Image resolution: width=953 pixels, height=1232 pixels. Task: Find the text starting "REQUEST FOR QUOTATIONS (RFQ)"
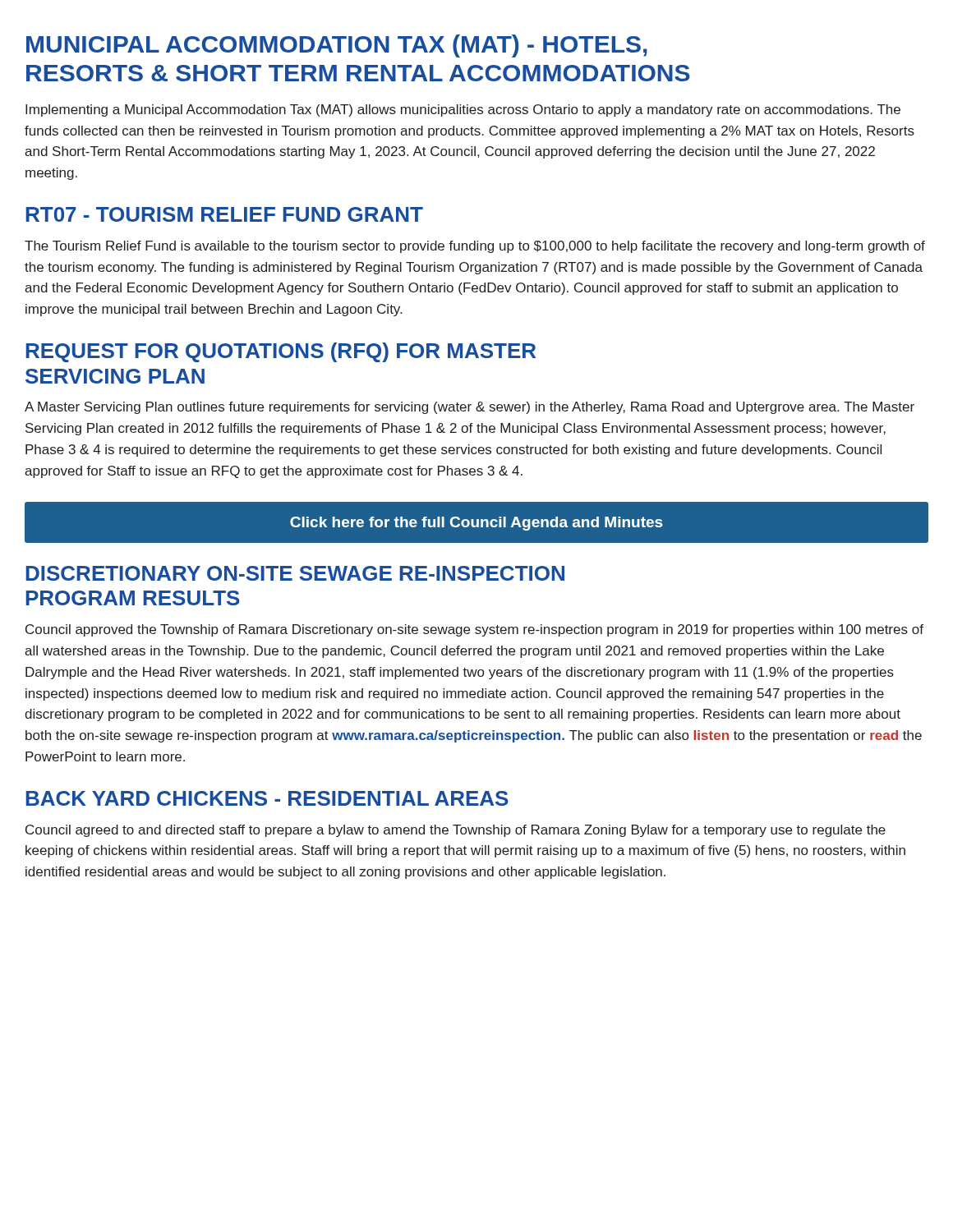pyautogui.click(x=476, y=364)
